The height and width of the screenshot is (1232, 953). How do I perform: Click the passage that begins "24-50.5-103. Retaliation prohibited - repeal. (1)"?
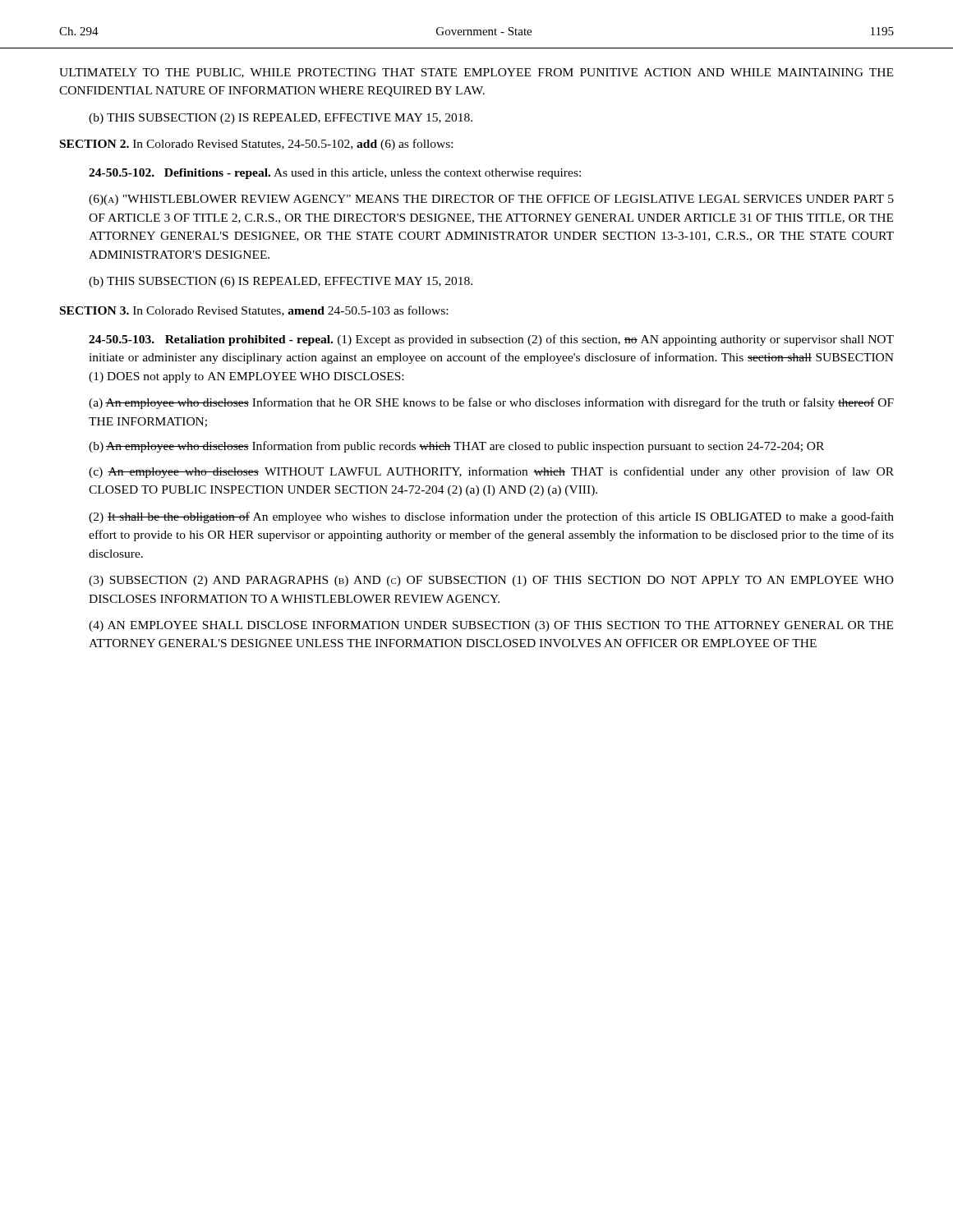491,357
